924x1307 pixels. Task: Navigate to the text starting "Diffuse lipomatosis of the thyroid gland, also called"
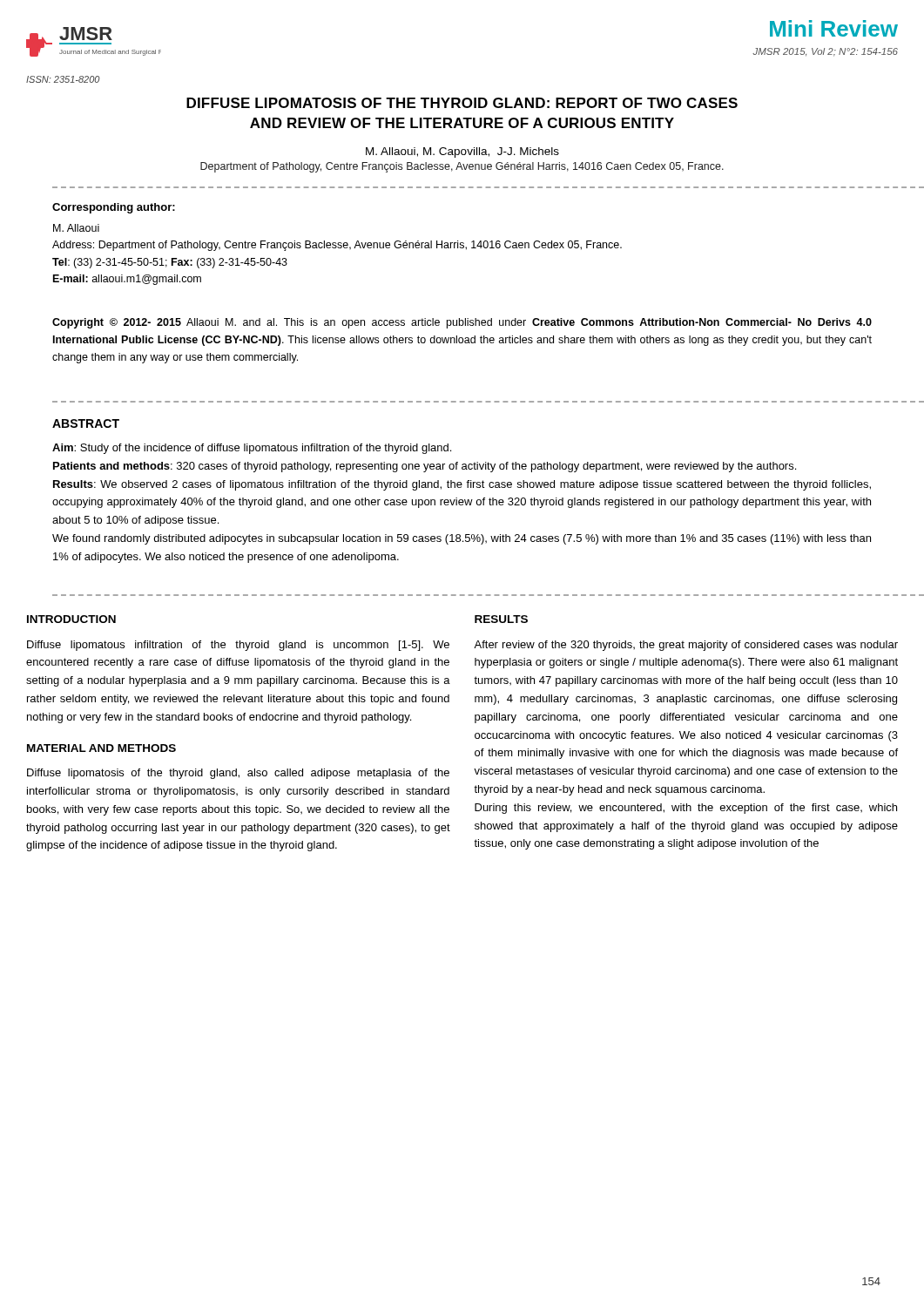pos(238,809)
